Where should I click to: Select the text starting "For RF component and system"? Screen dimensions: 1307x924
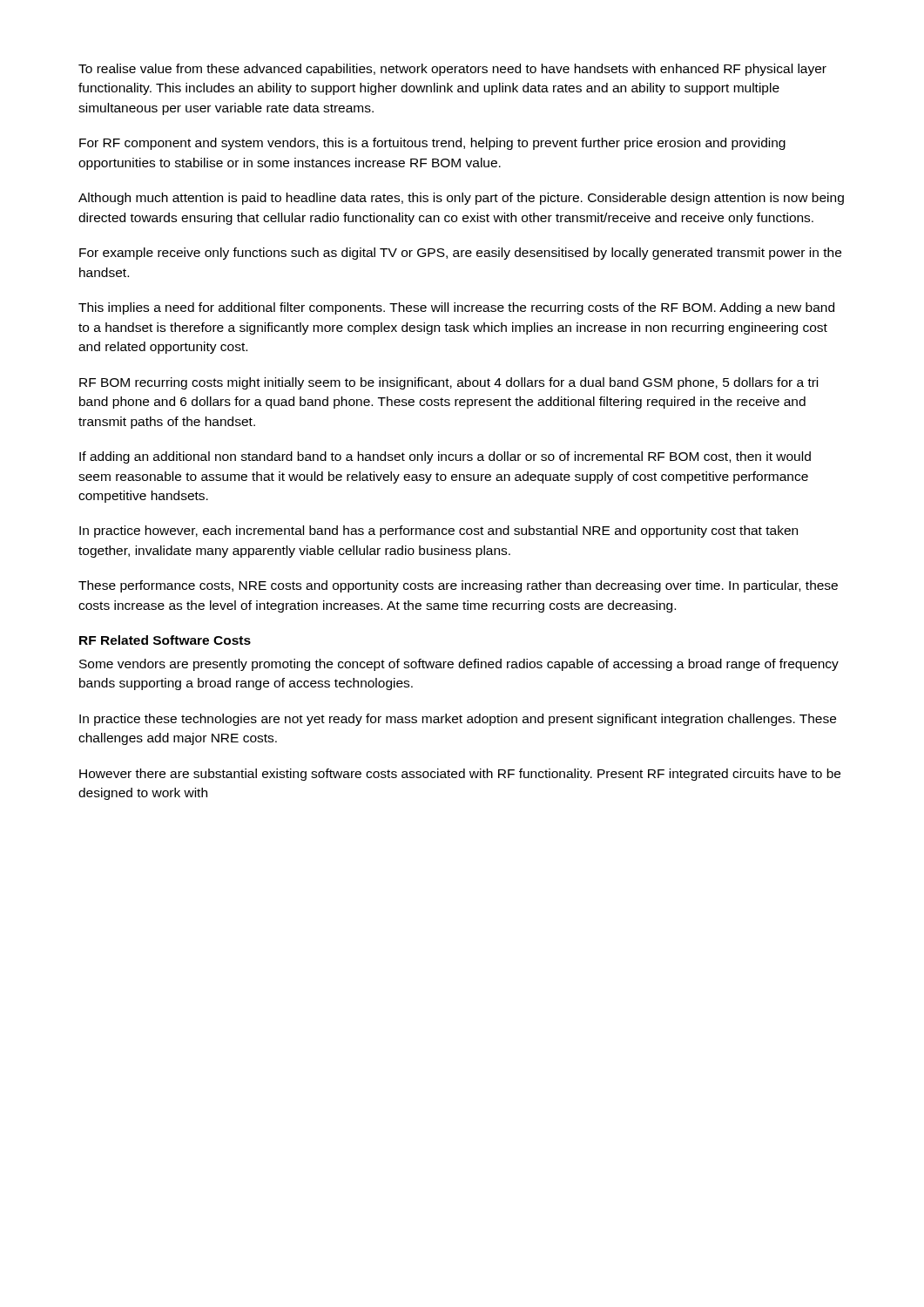[x=432, y=153]
